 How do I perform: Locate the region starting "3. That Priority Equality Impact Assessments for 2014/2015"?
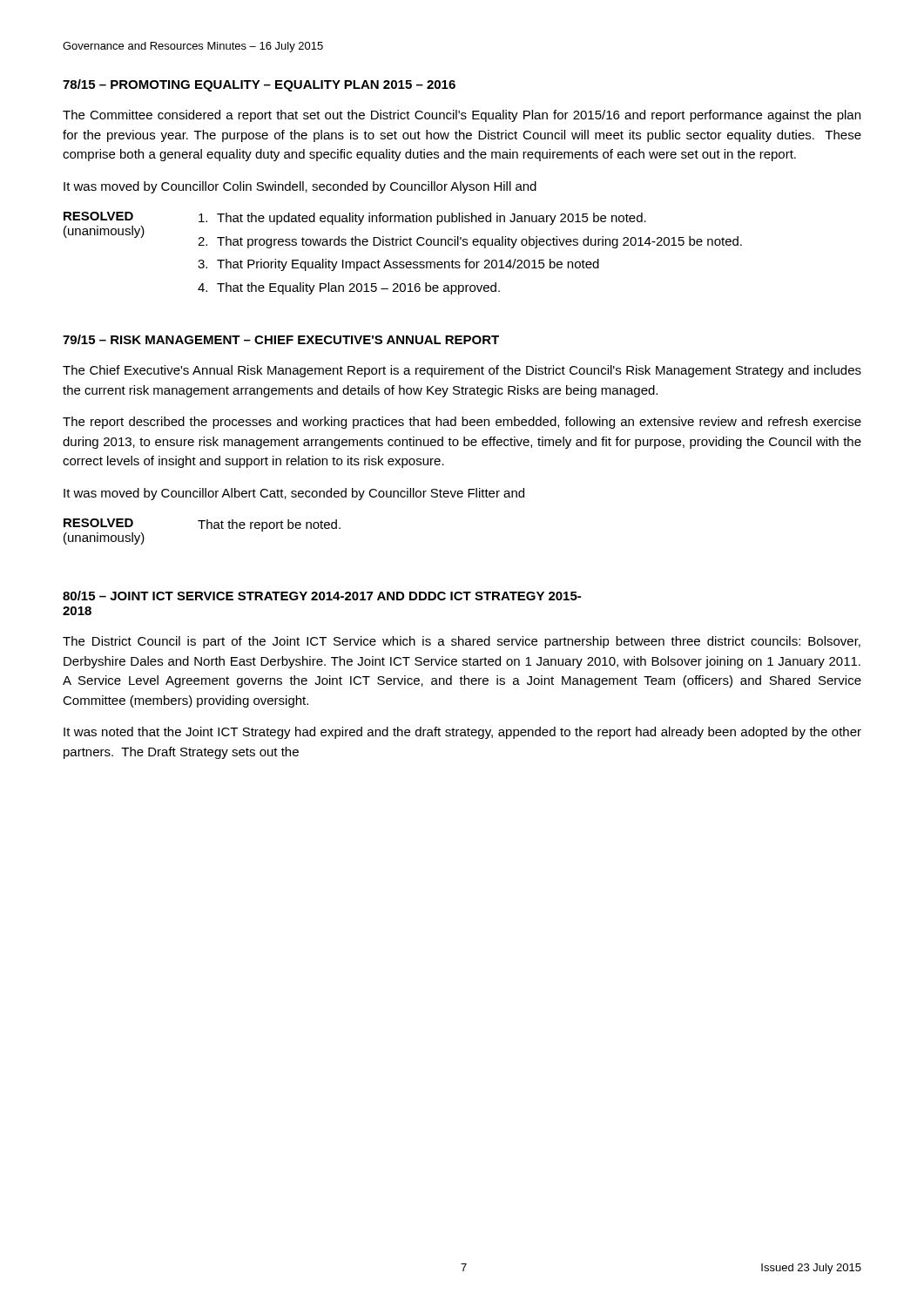[x=529, y=264]
